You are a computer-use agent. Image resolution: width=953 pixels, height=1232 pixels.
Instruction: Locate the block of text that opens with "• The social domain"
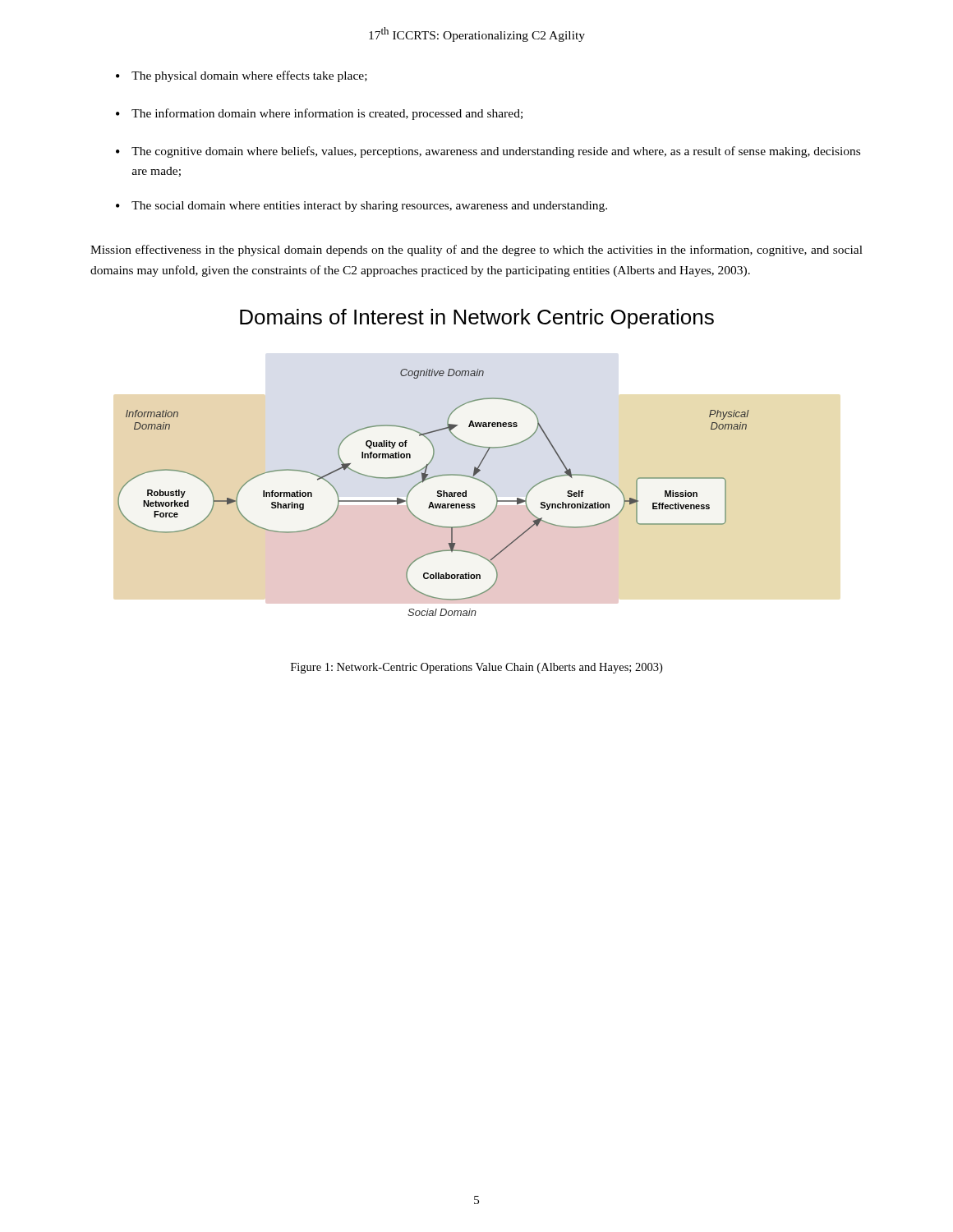tap(362, 207)
